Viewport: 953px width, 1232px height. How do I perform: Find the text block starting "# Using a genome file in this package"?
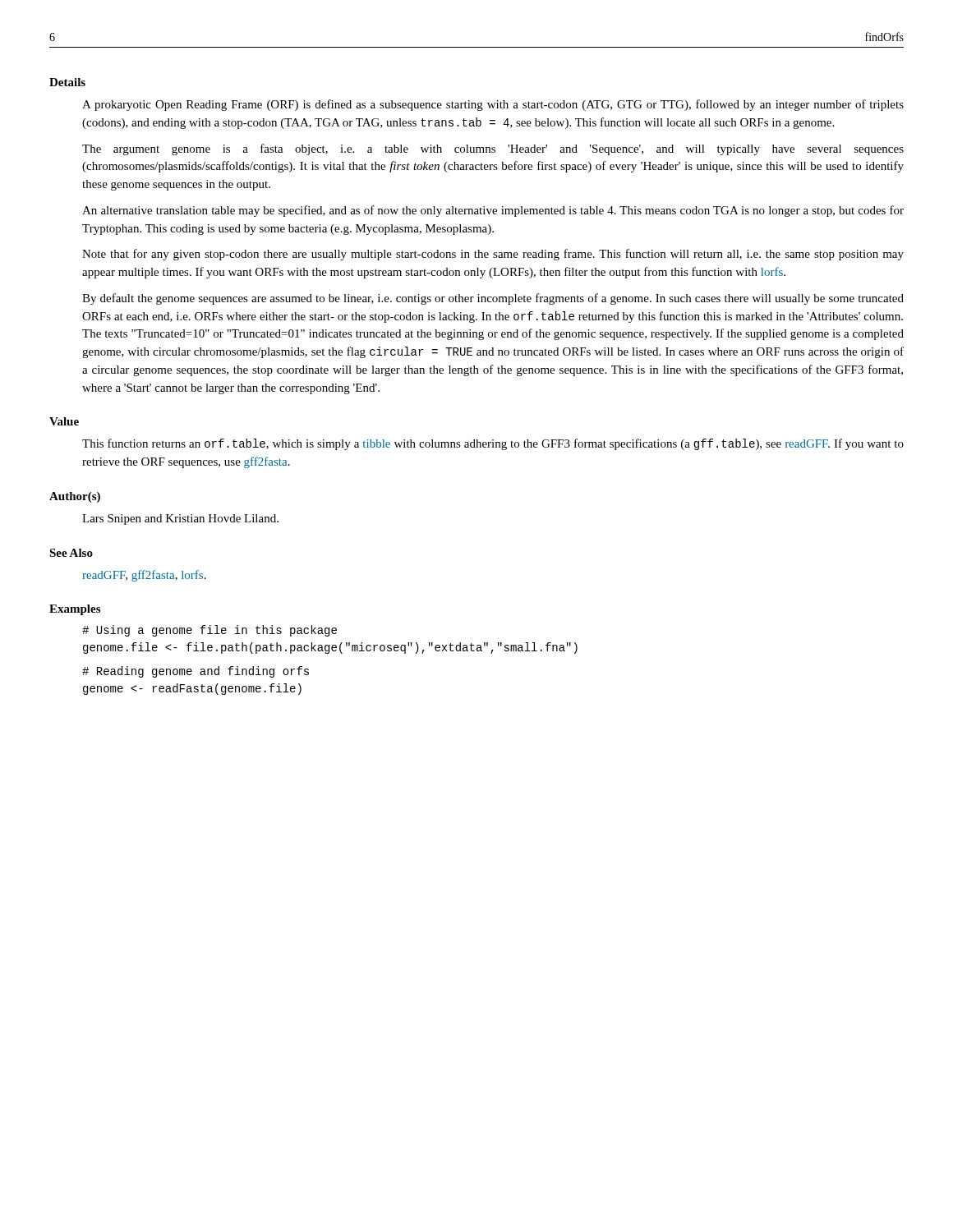(x=331, y=640)
